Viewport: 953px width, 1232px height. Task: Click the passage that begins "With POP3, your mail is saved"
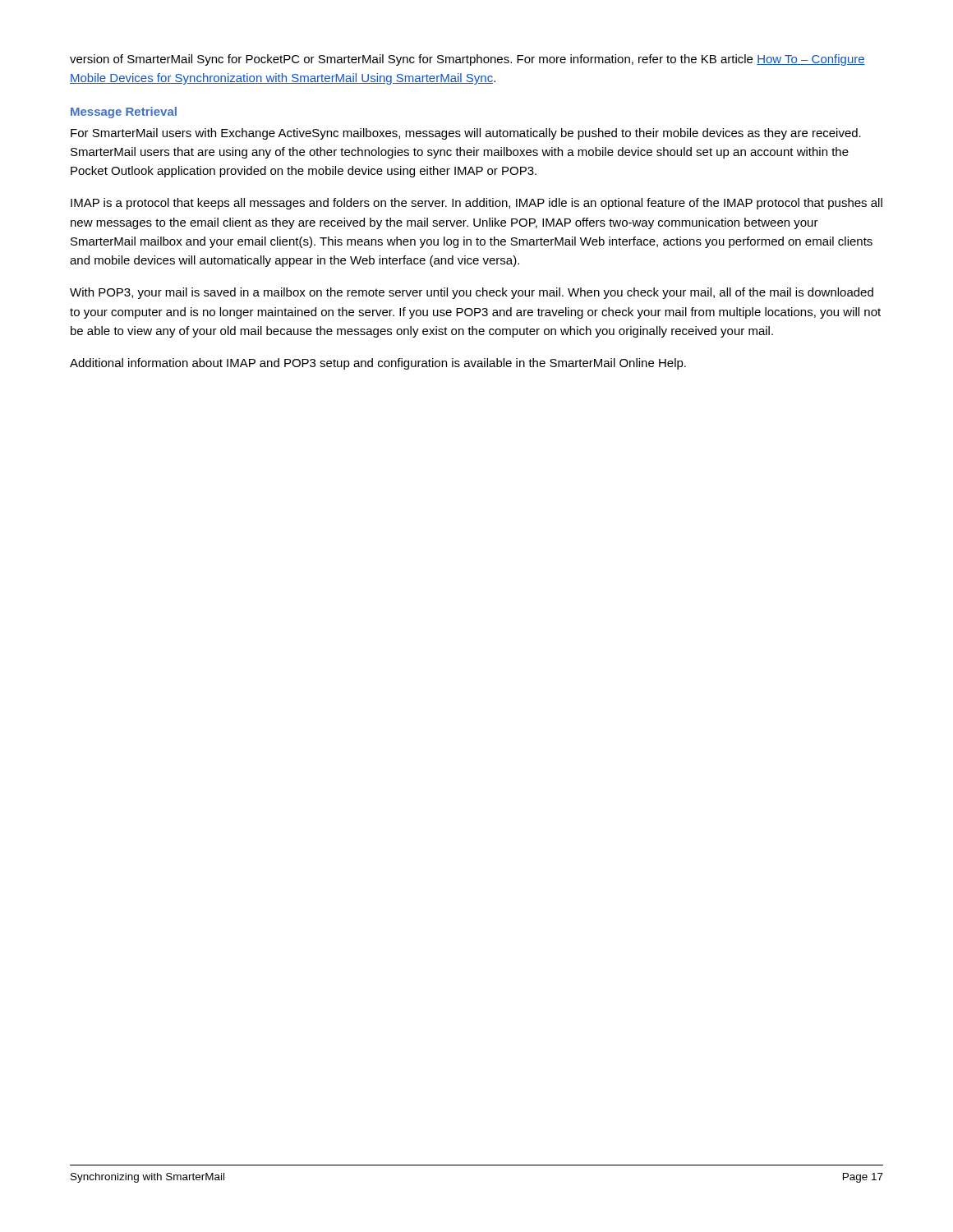(475, 311)
